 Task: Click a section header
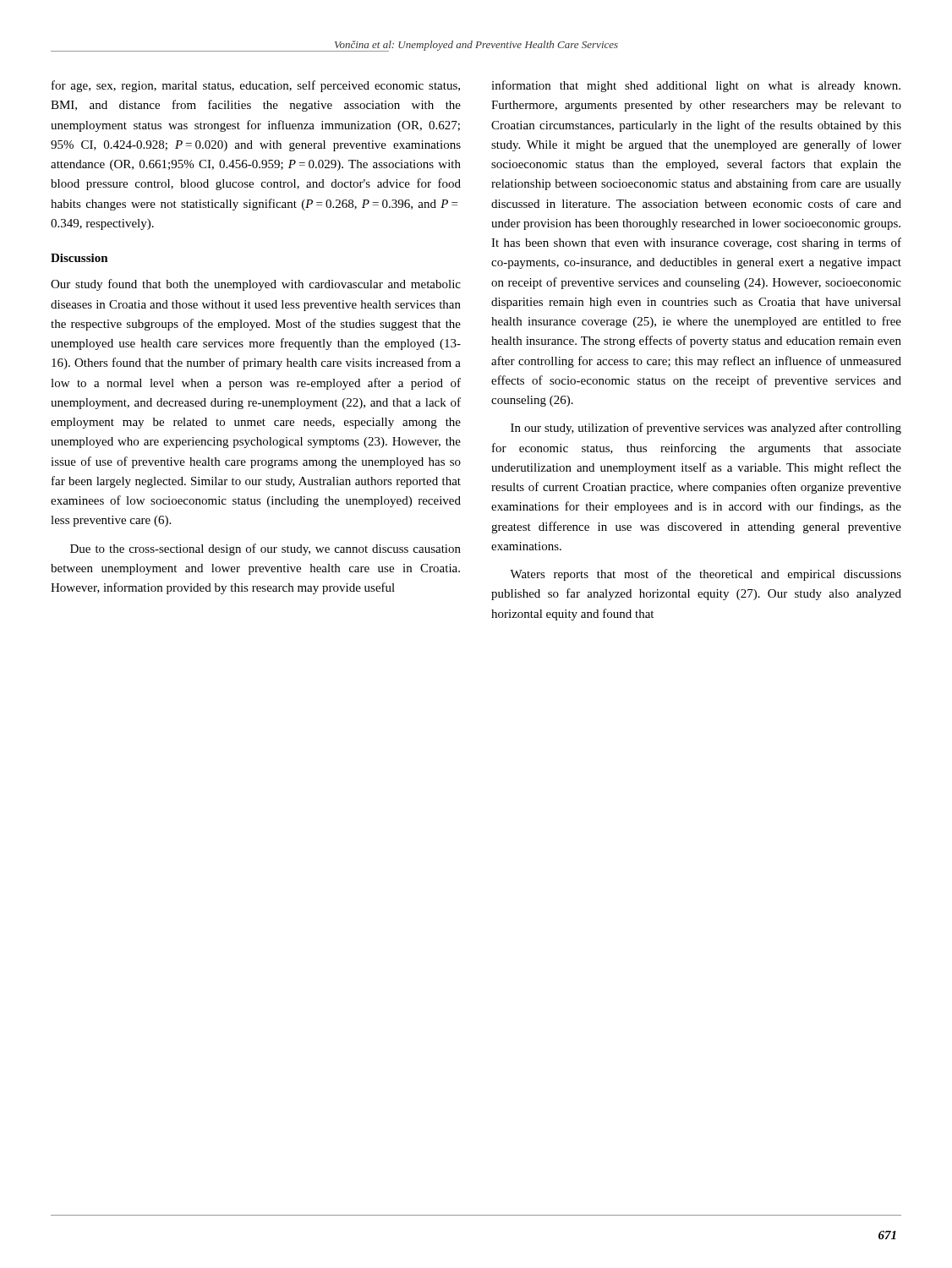(x=79, y=258)
